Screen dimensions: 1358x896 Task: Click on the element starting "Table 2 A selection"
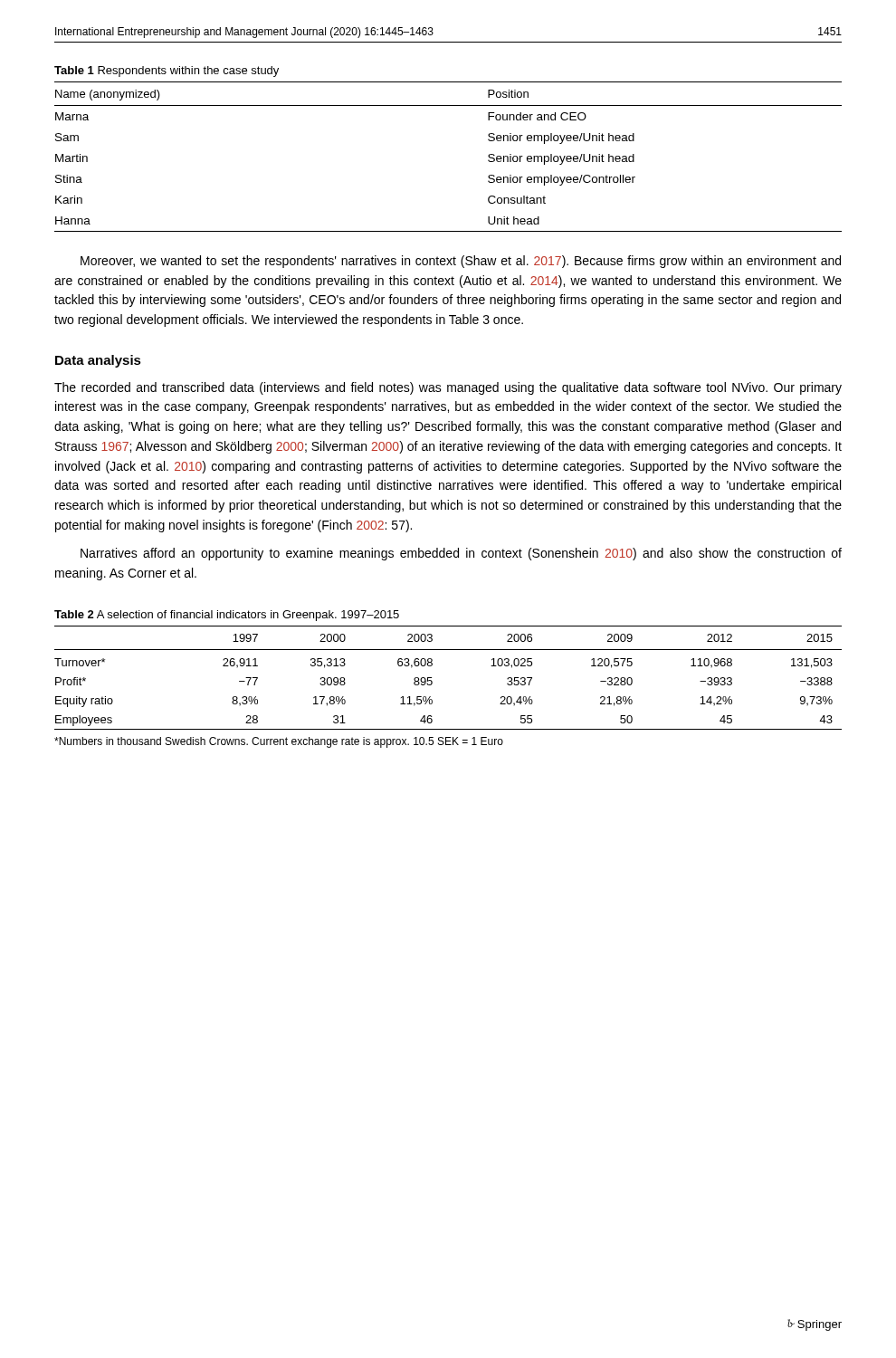pos(227,614)
